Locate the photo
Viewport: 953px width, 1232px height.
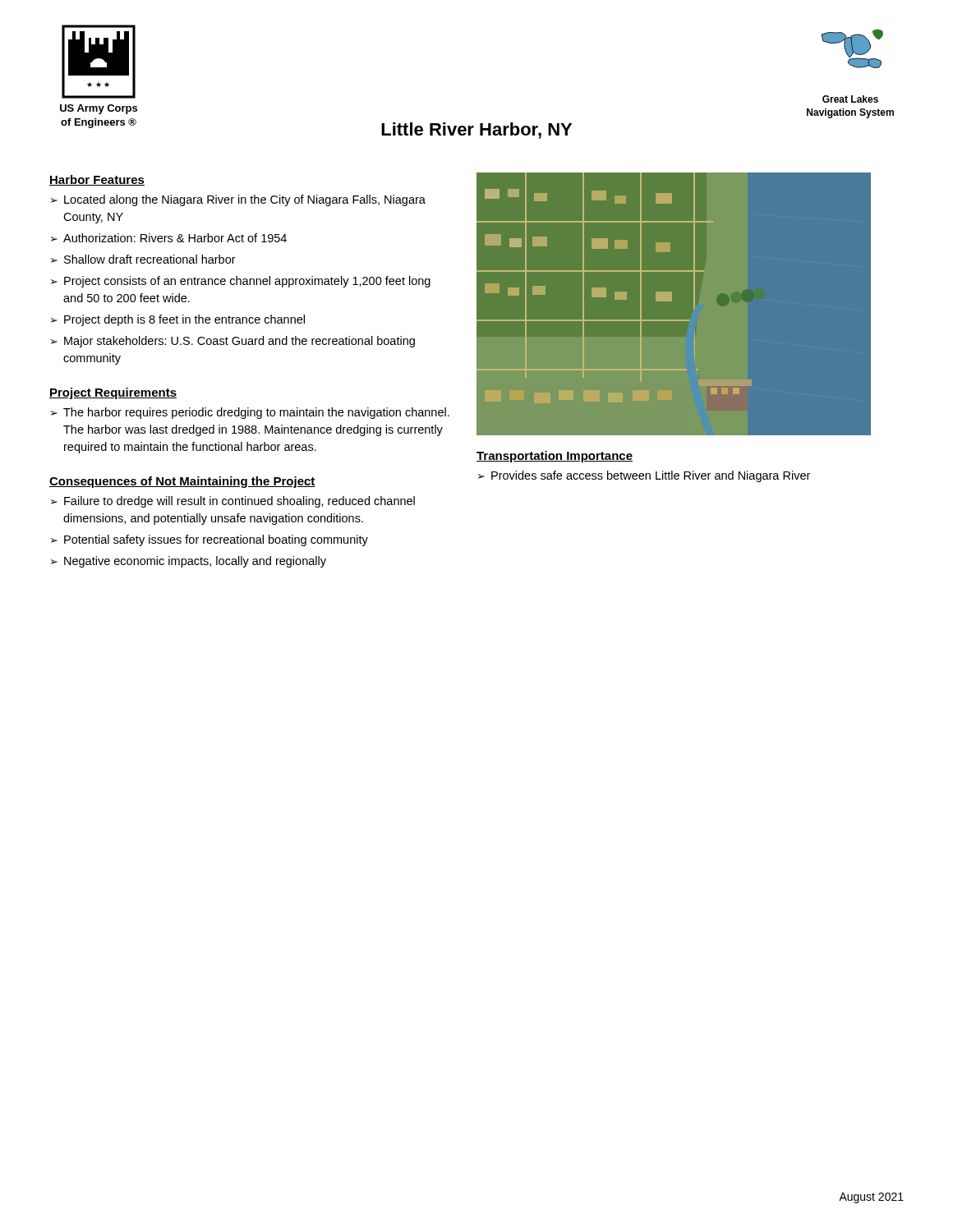coord(690,304)
